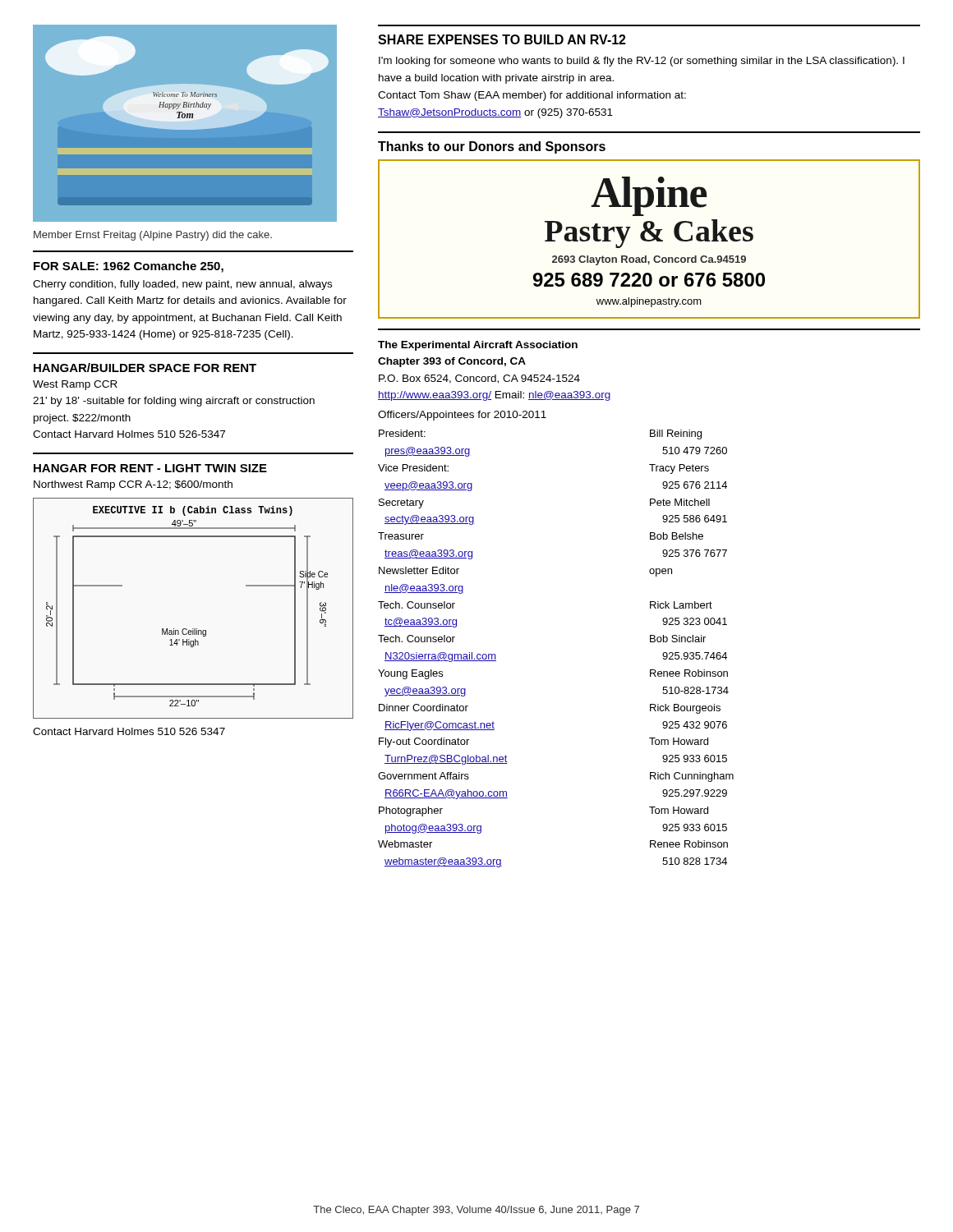This screenshot has height=1232, width=953.
Task: Find the table that mentions "925 376 7677"
Action: pyautogui.click(x=649, y=648)
